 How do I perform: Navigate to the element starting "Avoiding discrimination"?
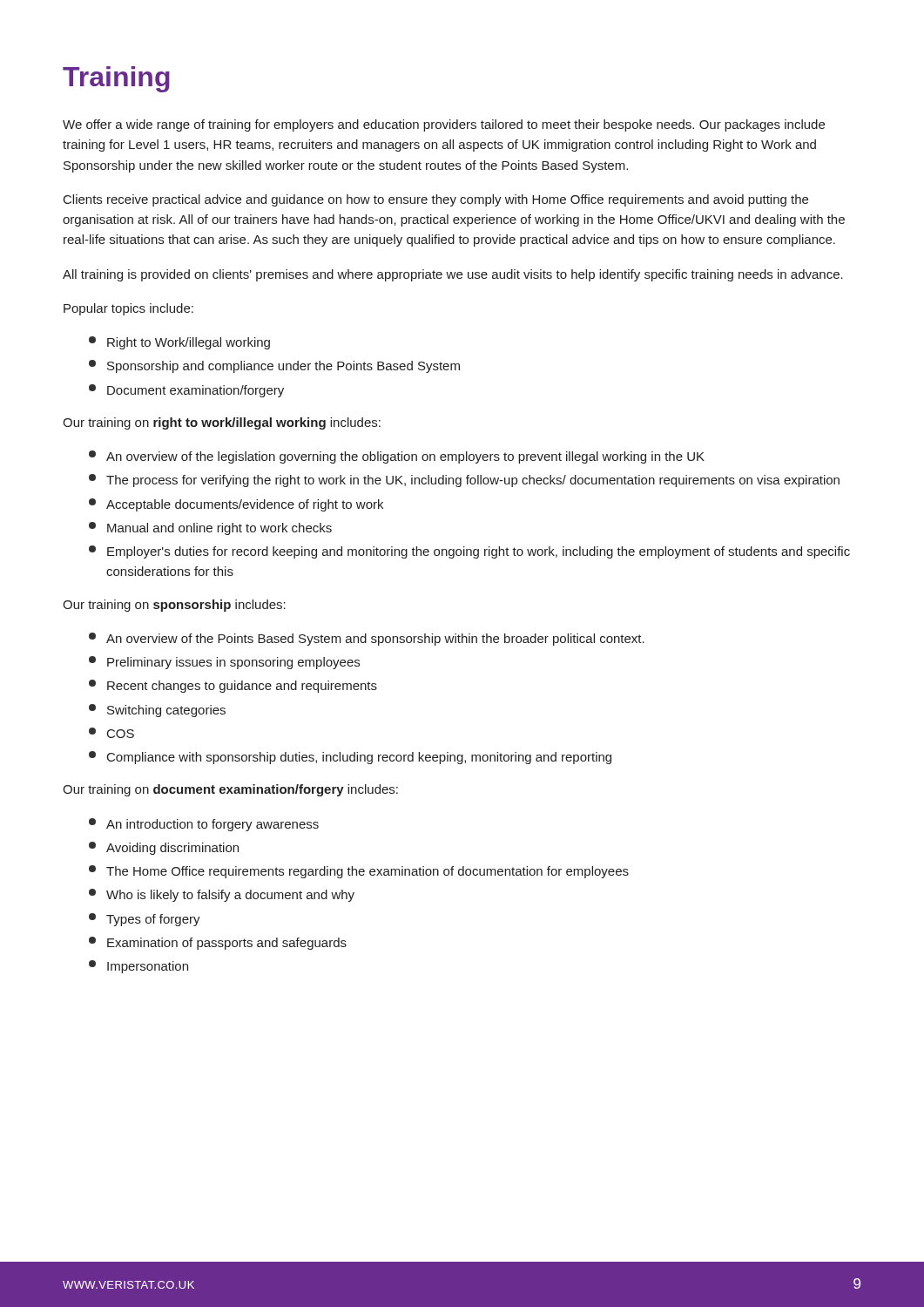(164, 847)
